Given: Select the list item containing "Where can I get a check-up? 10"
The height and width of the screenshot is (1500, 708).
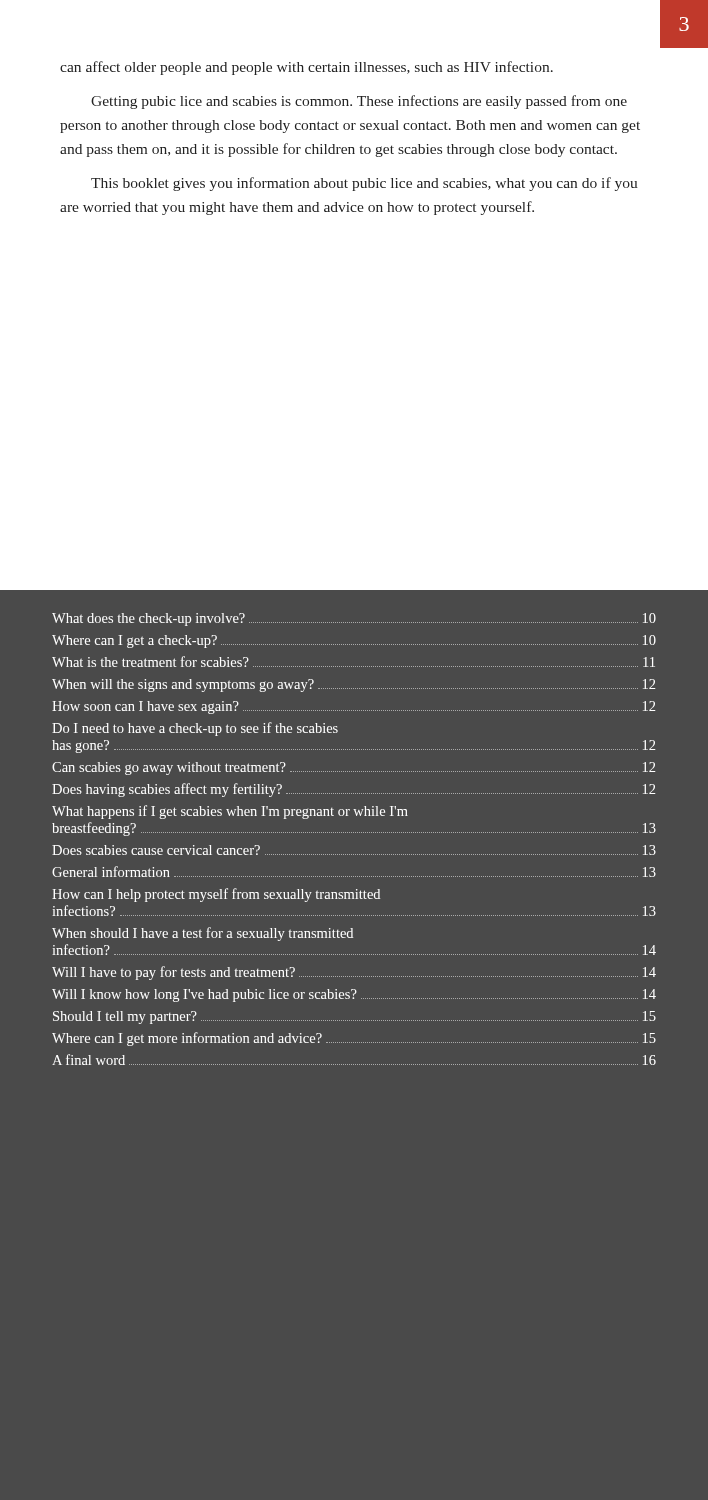Looking at the screenshot, I should [354, 640].
